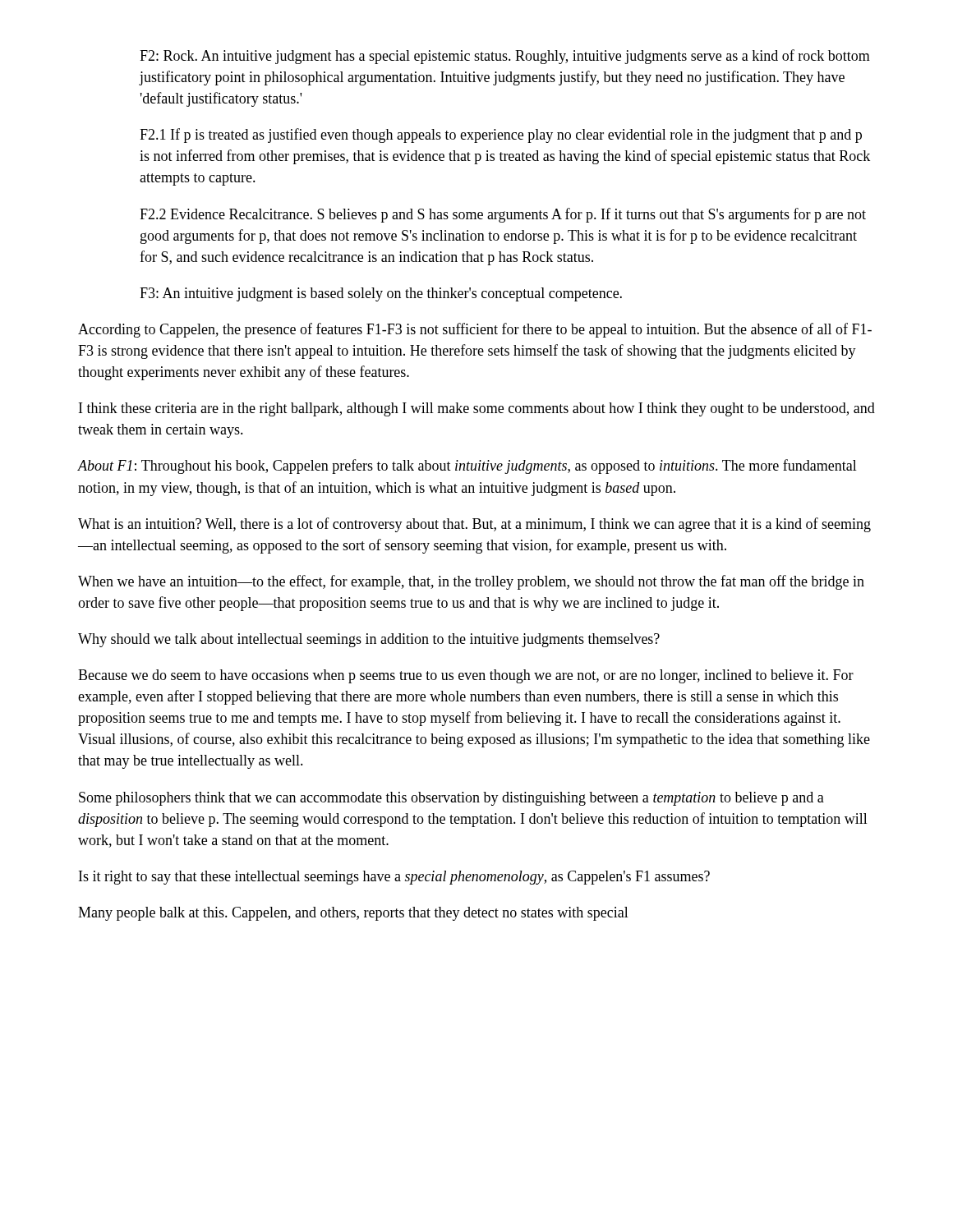Navigate to the region starting "Many people balk at this."
This screenshot has height=1232, width=953.
[x=476, y=912]
